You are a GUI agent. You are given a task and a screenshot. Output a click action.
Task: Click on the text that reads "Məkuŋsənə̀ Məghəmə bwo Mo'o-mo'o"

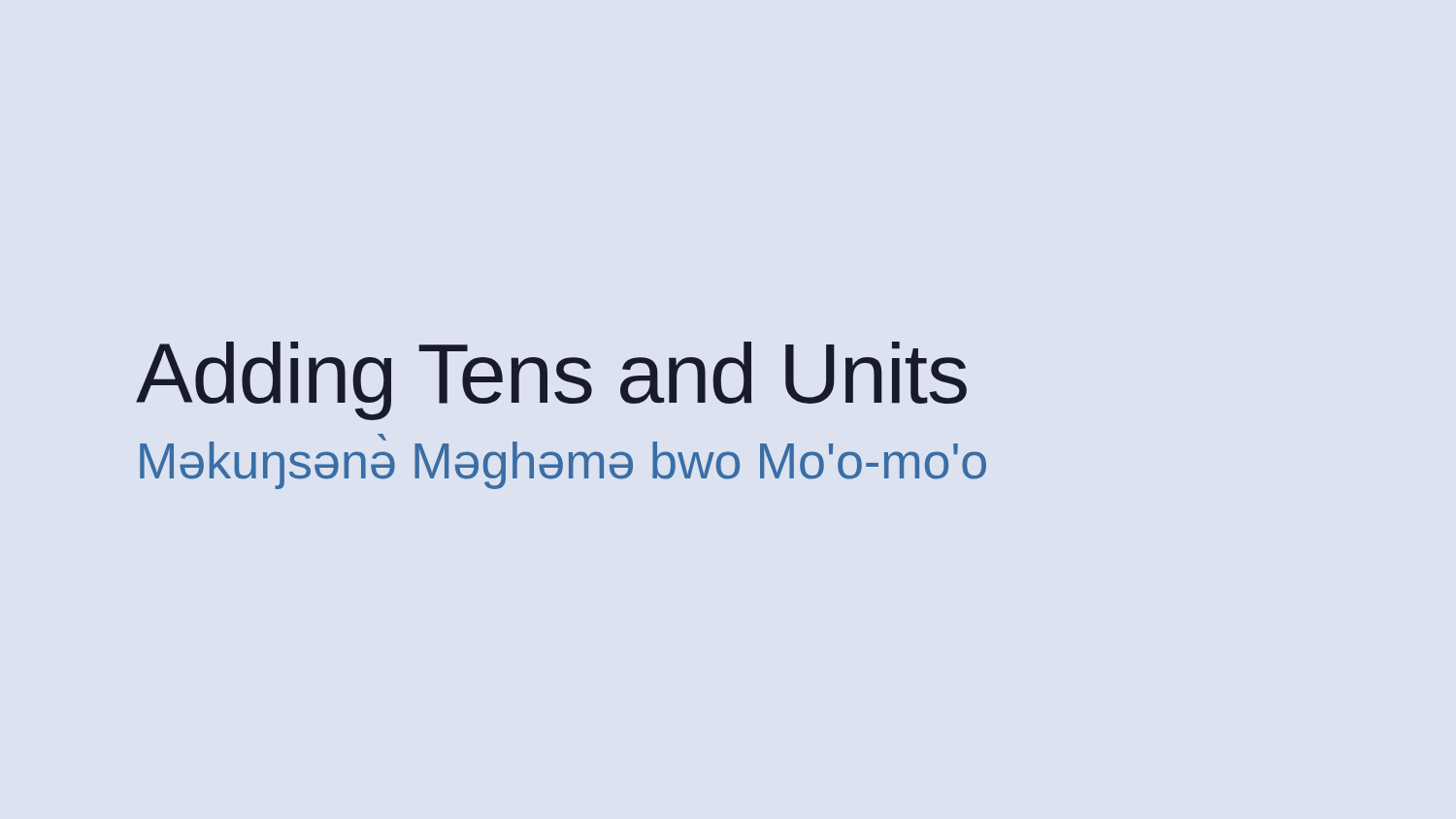pyautogui.click(x=562, y=461)
